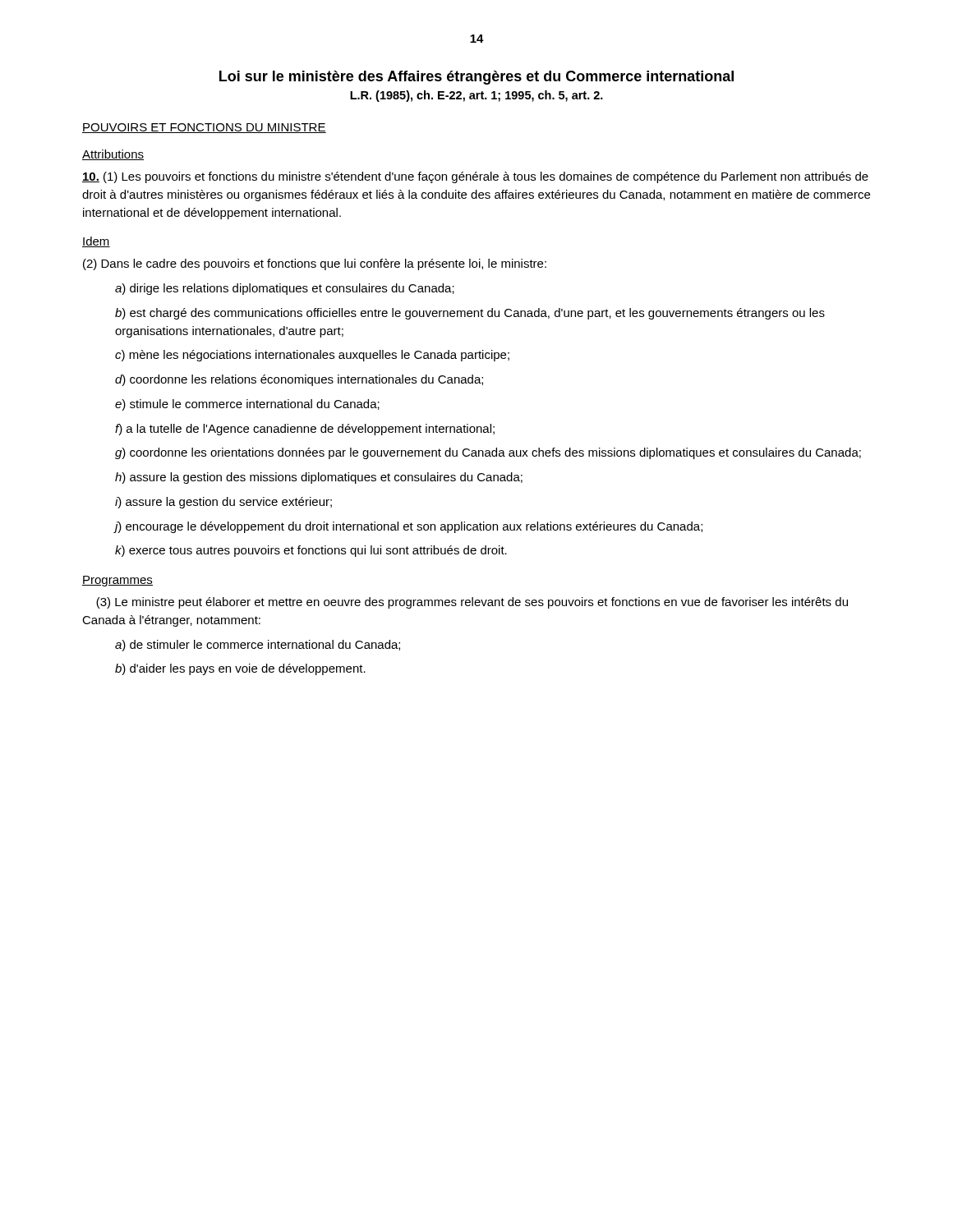Select the list item containing "i) assure la gestion du service extérieur;"
Image resolution: width=953 pixels, height=1232 pixels.
(x=224, y=501)
